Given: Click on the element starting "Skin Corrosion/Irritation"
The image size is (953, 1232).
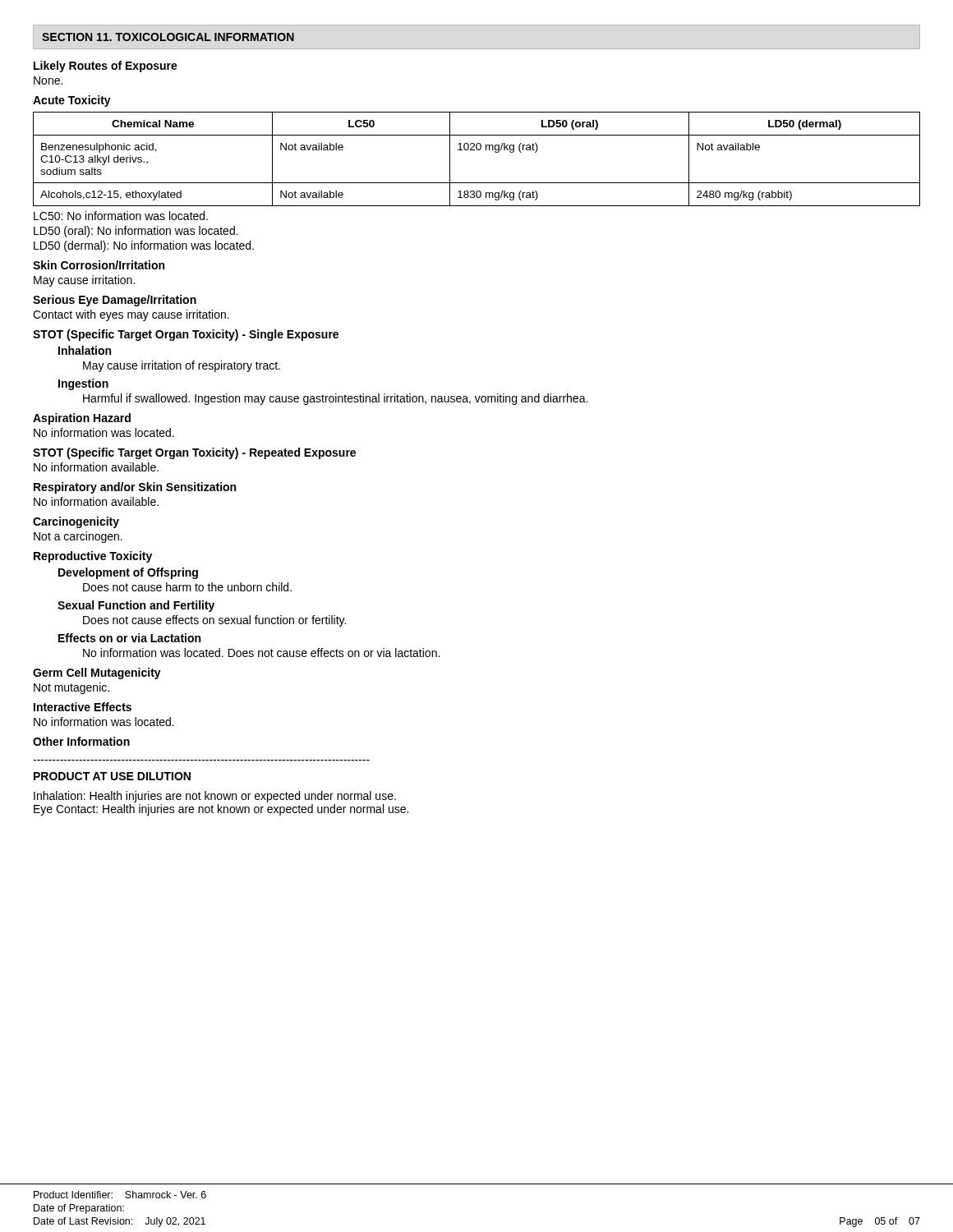Looking at the screenshot, I should [x=99, y=265].
